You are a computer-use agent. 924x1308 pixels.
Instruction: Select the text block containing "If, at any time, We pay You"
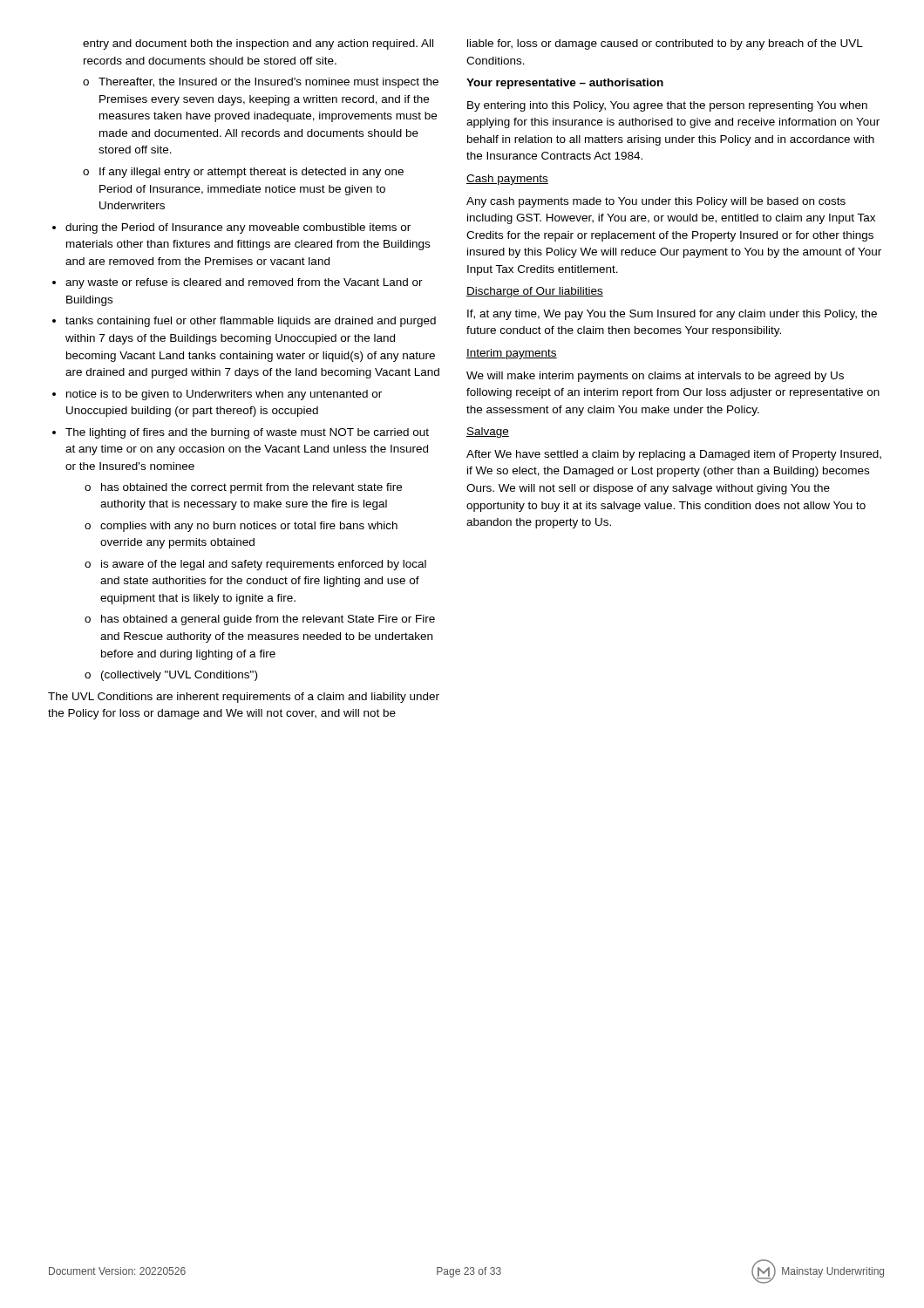pyautogui.click(x=676, y=322)
